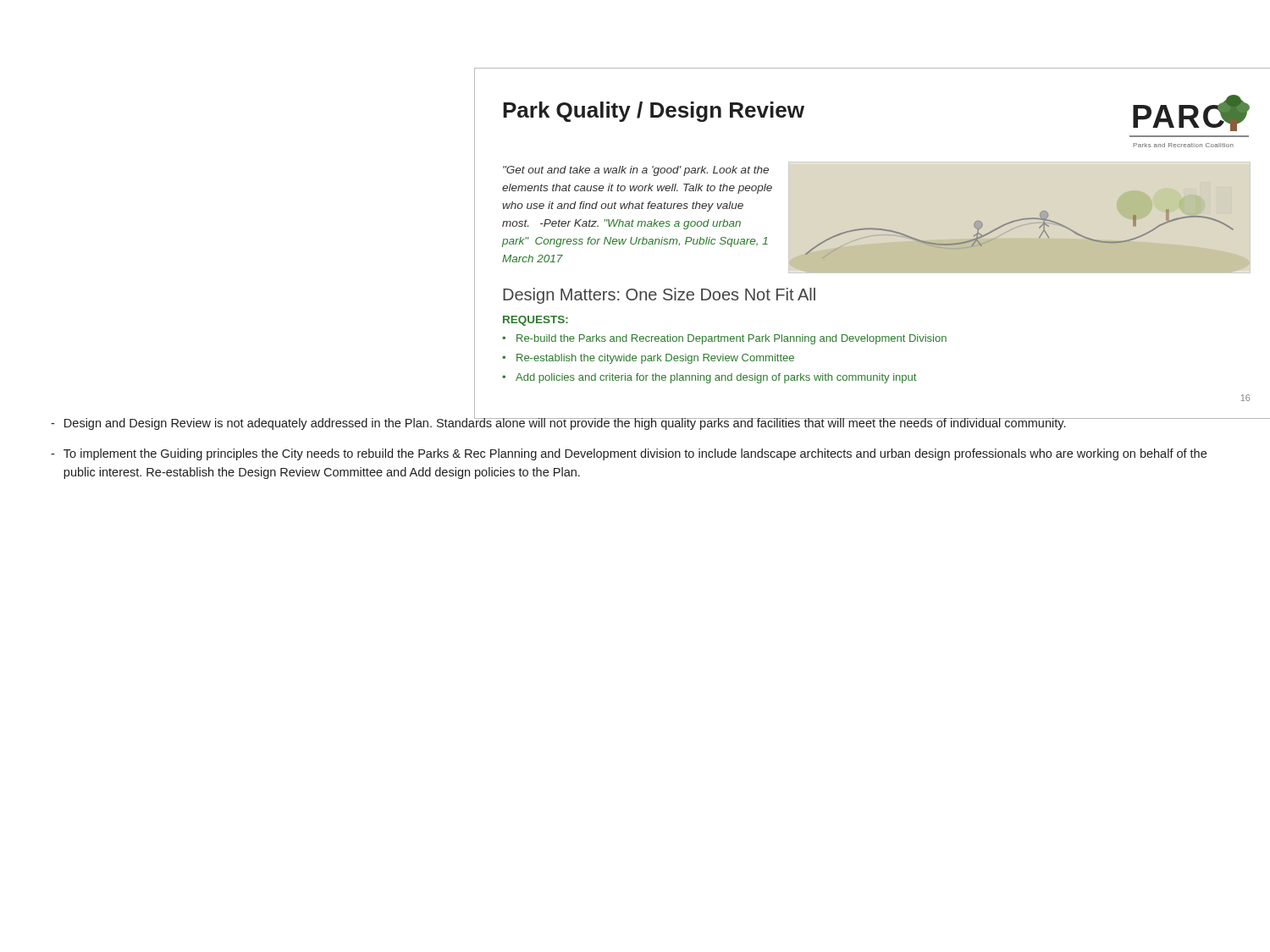Select the list item that reads "Re-establish the citywide park Design"
The width and height of the screenshot is (1270, 952).
(655, 358)
